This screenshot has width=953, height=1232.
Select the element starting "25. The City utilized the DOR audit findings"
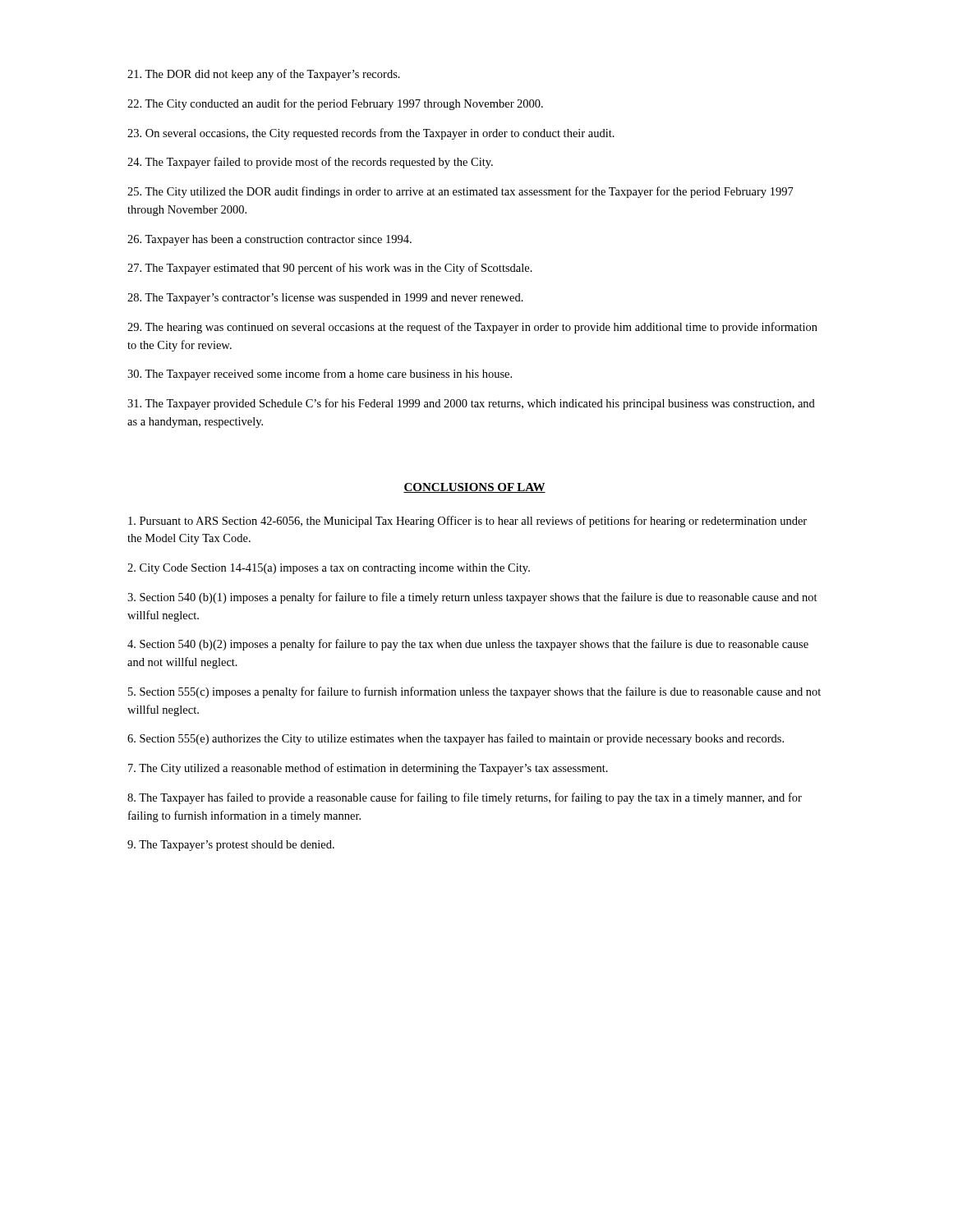[460, 200]
